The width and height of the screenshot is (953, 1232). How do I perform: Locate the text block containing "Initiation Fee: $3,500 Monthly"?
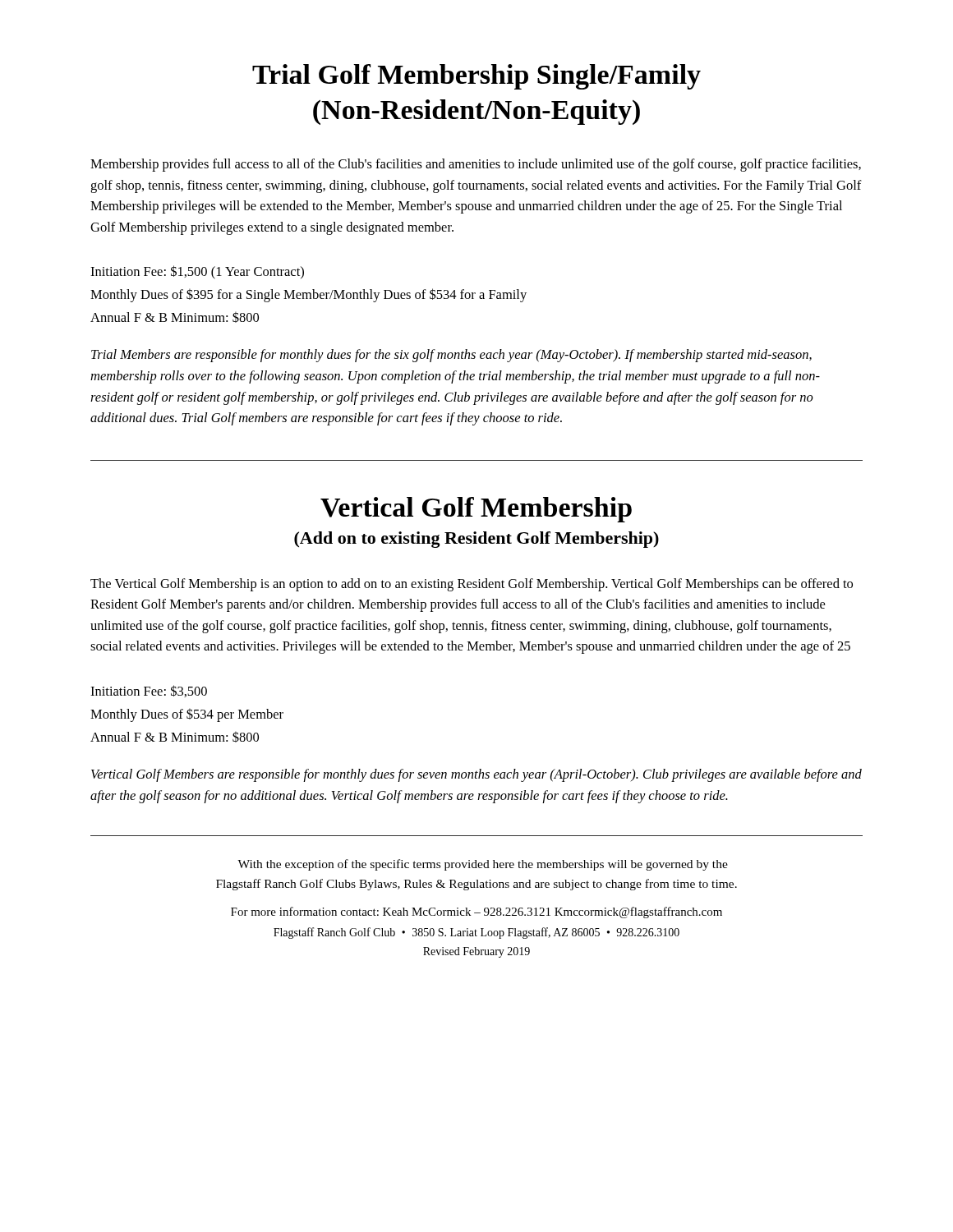(187, 714)
